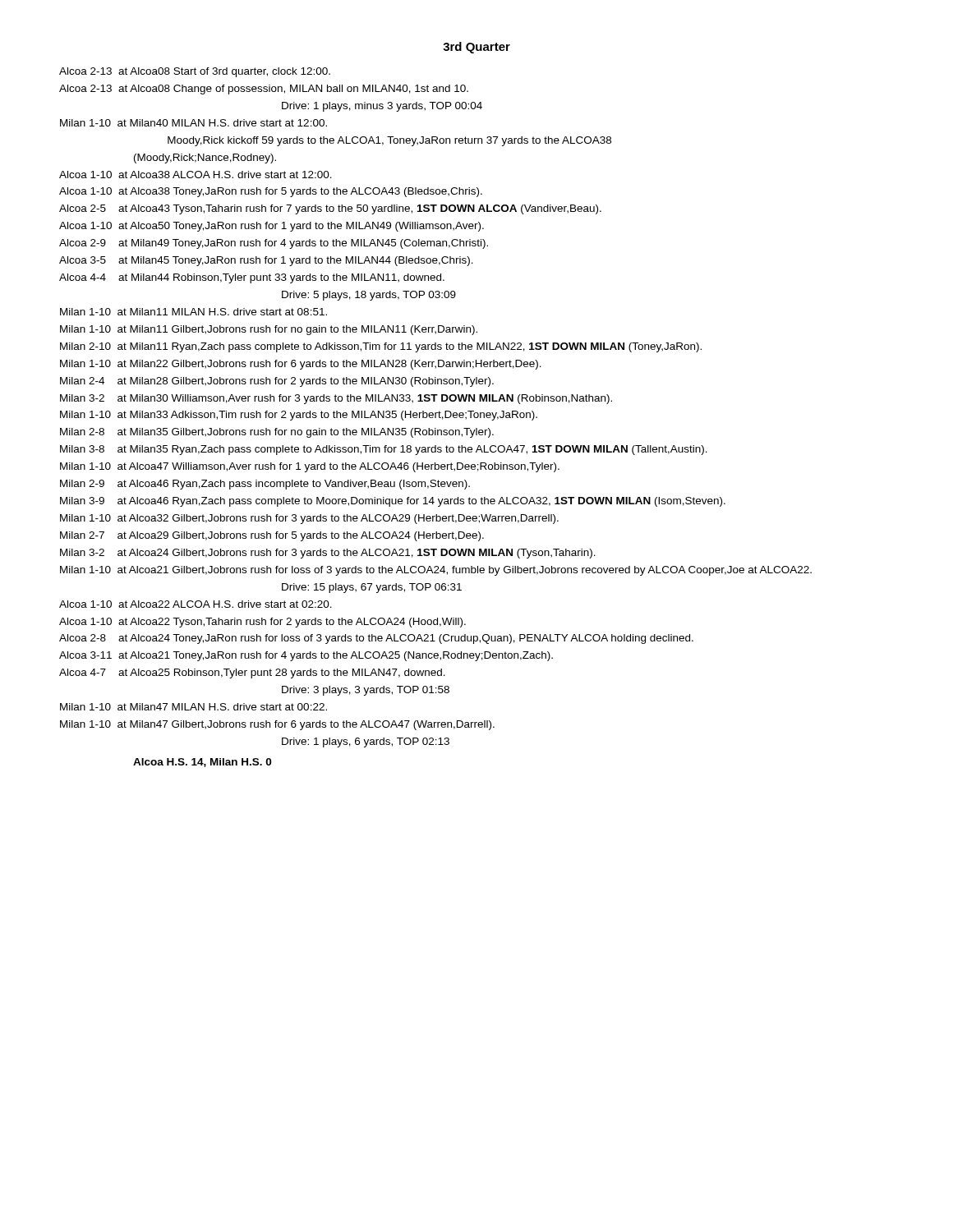Viewport: 953px width, 1232px height.
Task: Navigate to the block starting "Milan 3-2 at Milan30 Williamson,Aver rush for 3"
Action: click(x=336, y=398)
